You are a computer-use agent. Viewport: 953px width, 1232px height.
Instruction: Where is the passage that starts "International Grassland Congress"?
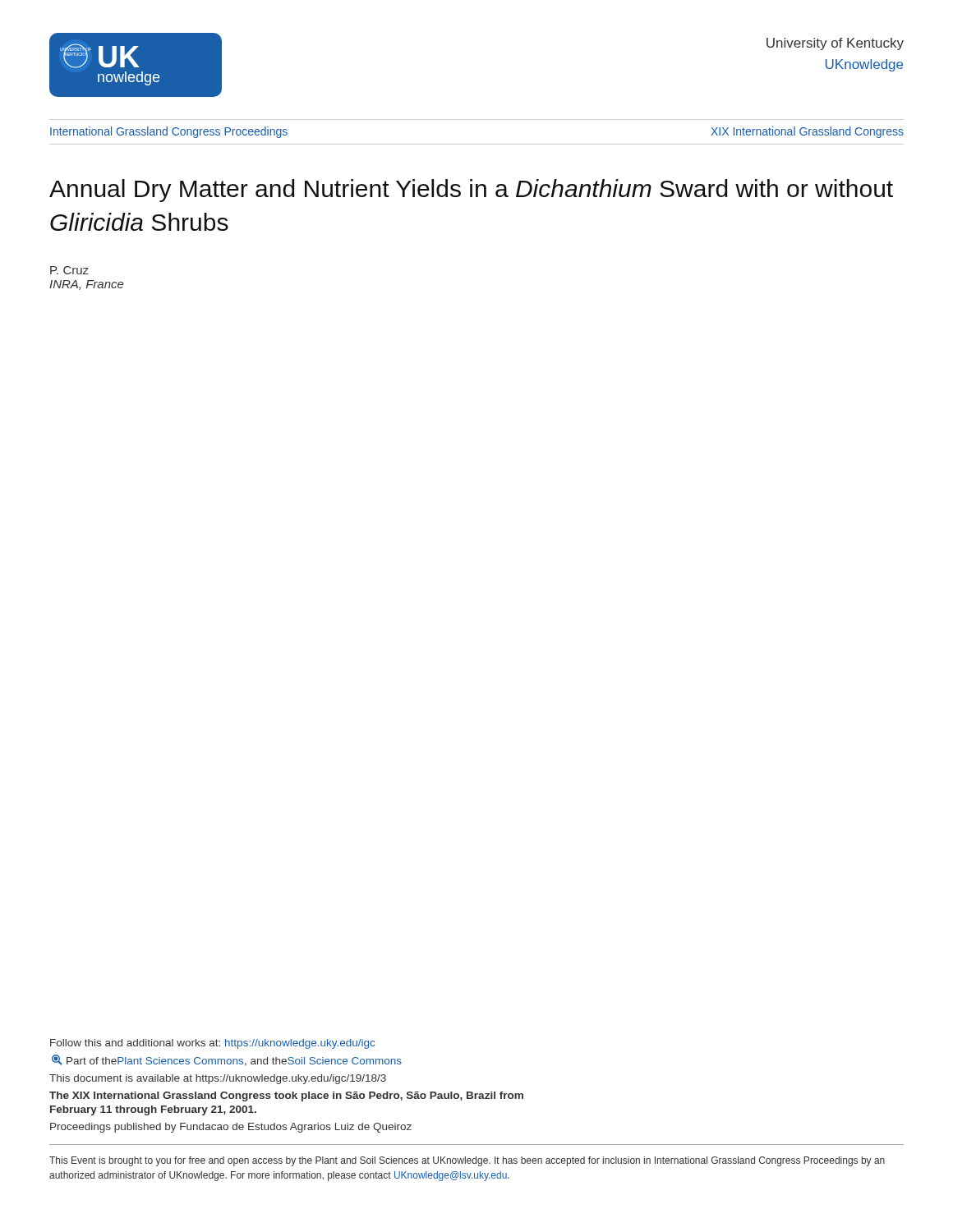[476, 131]
